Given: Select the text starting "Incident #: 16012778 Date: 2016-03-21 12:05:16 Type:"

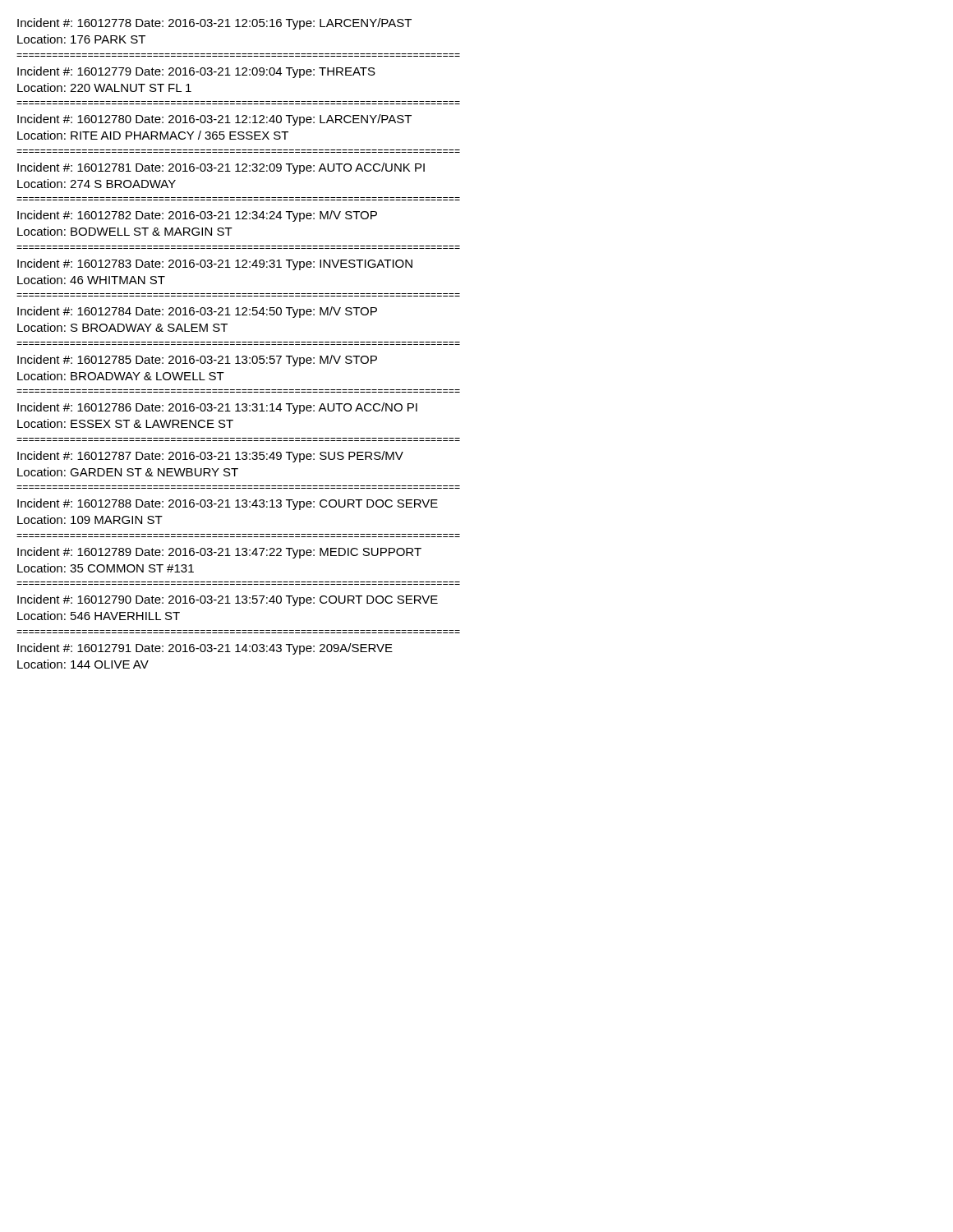Looking at the screenshot, I should 214,24.
